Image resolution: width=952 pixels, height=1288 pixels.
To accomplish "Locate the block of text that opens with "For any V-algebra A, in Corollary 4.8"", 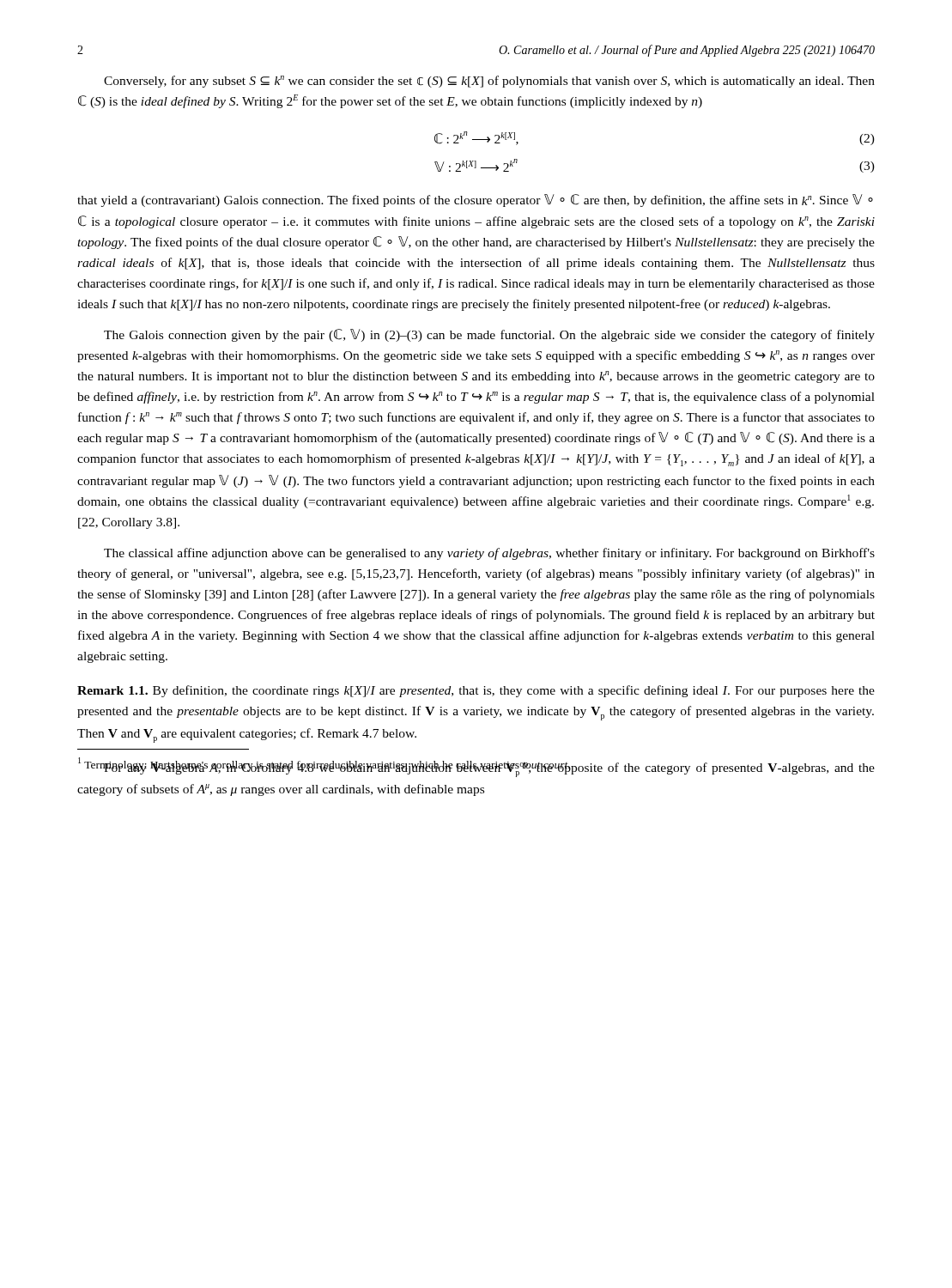I will point(476,778).
